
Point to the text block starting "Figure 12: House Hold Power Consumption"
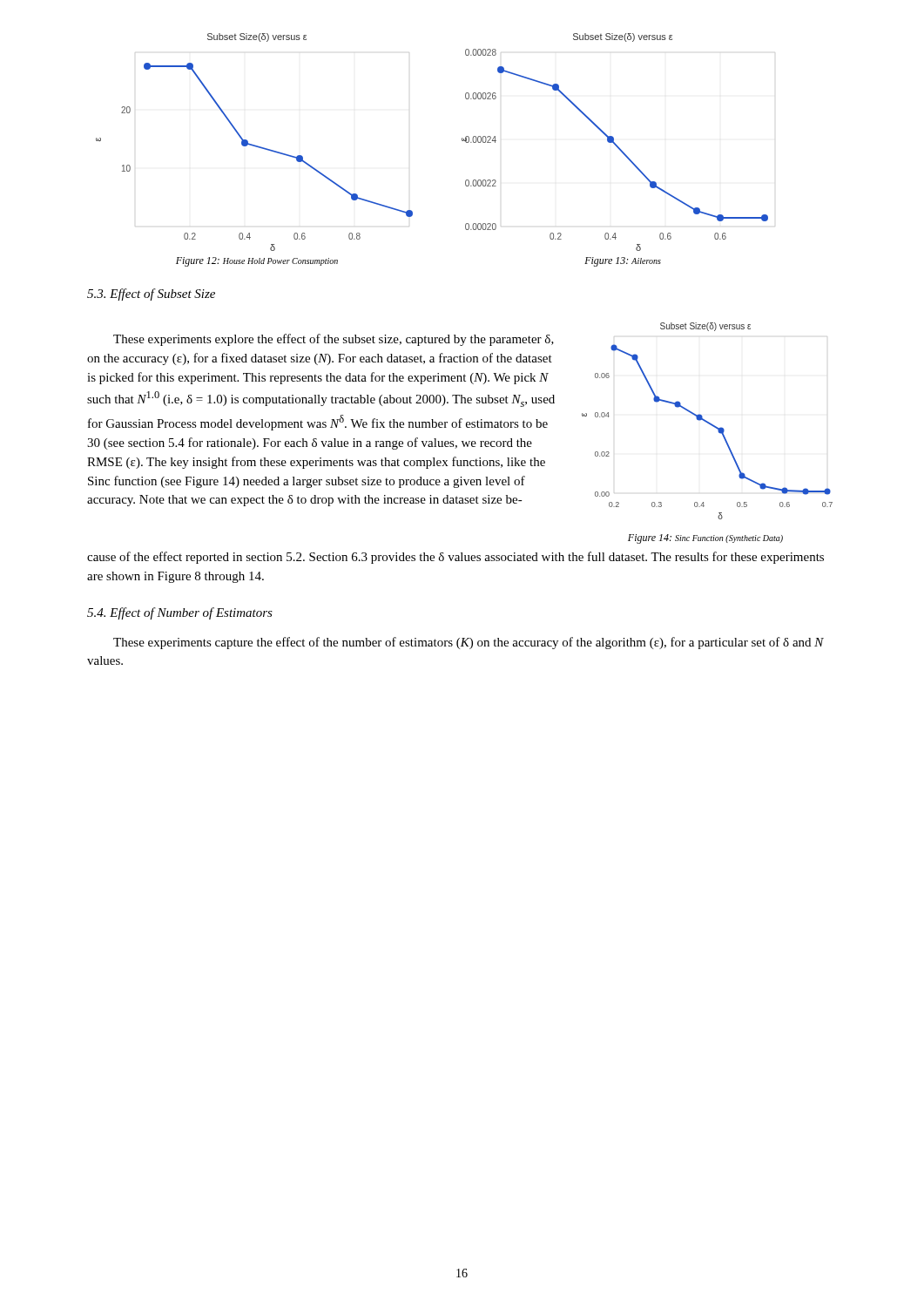tap(257, 261)
